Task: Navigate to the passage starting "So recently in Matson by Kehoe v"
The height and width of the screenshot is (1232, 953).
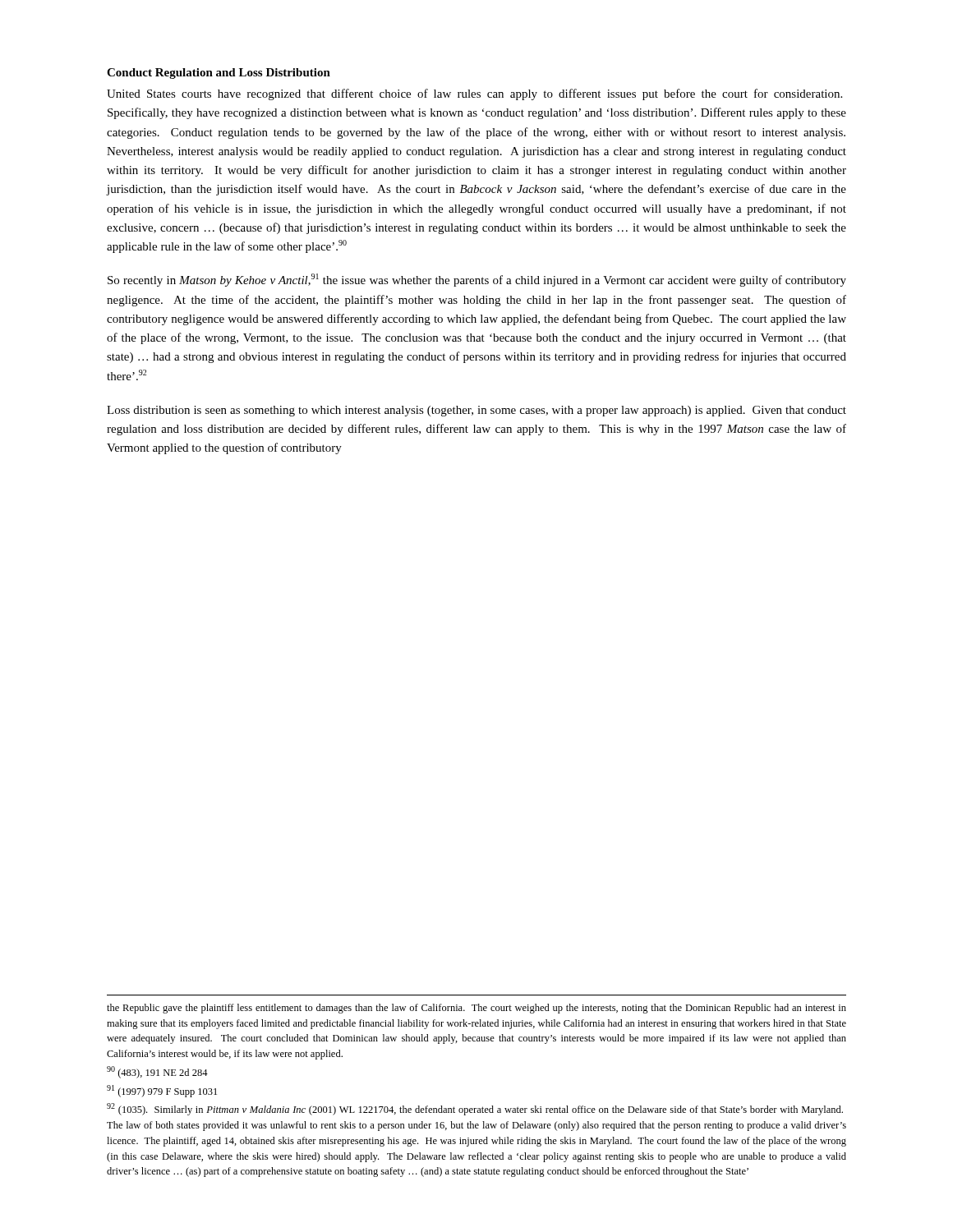Action: pos(476,327)
